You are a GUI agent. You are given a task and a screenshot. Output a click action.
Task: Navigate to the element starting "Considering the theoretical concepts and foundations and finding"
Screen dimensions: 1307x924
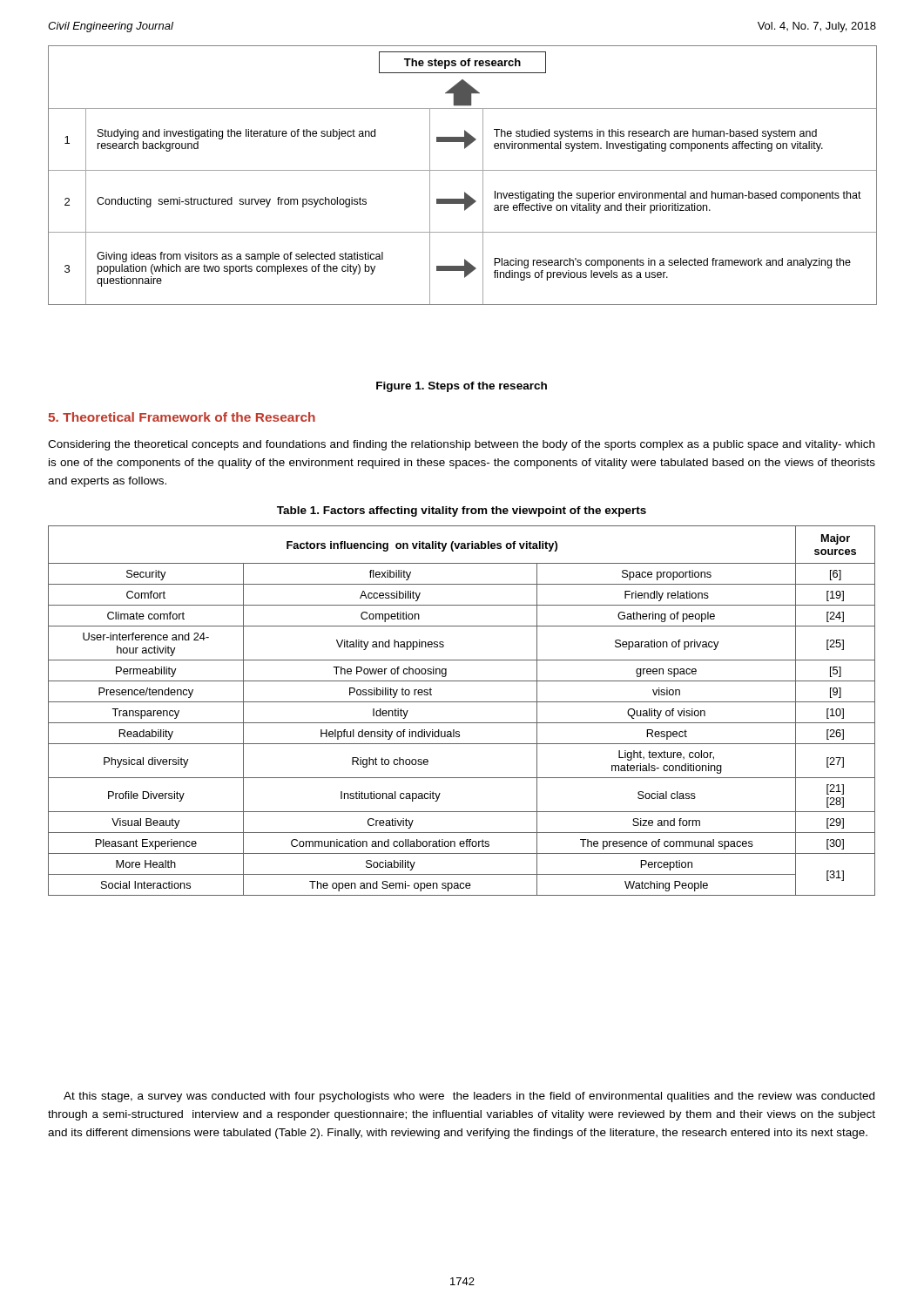(462, 462)
